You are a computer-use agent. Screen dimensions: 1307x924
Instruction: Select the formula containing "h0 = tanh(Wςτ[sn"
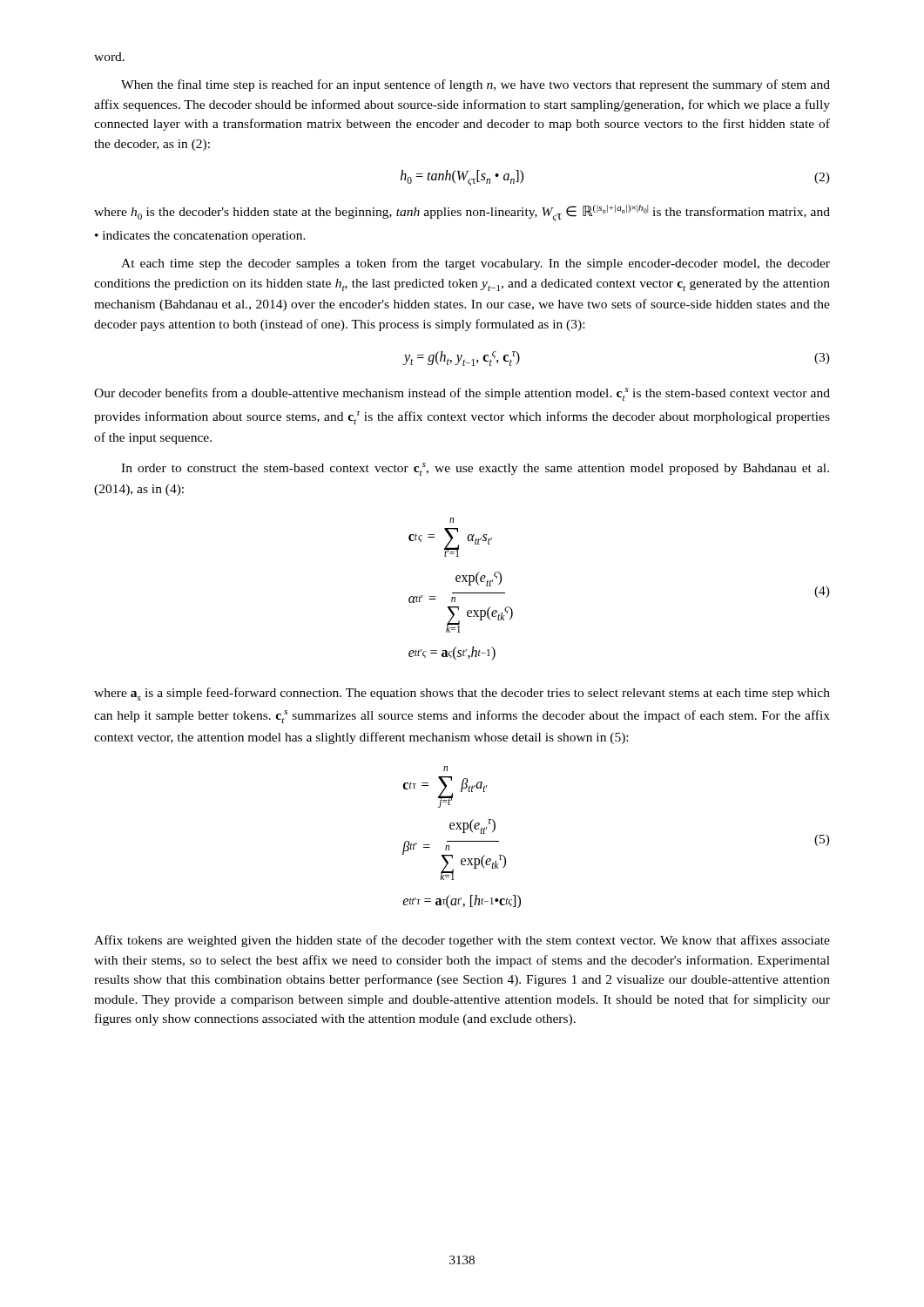coord(462,177)
